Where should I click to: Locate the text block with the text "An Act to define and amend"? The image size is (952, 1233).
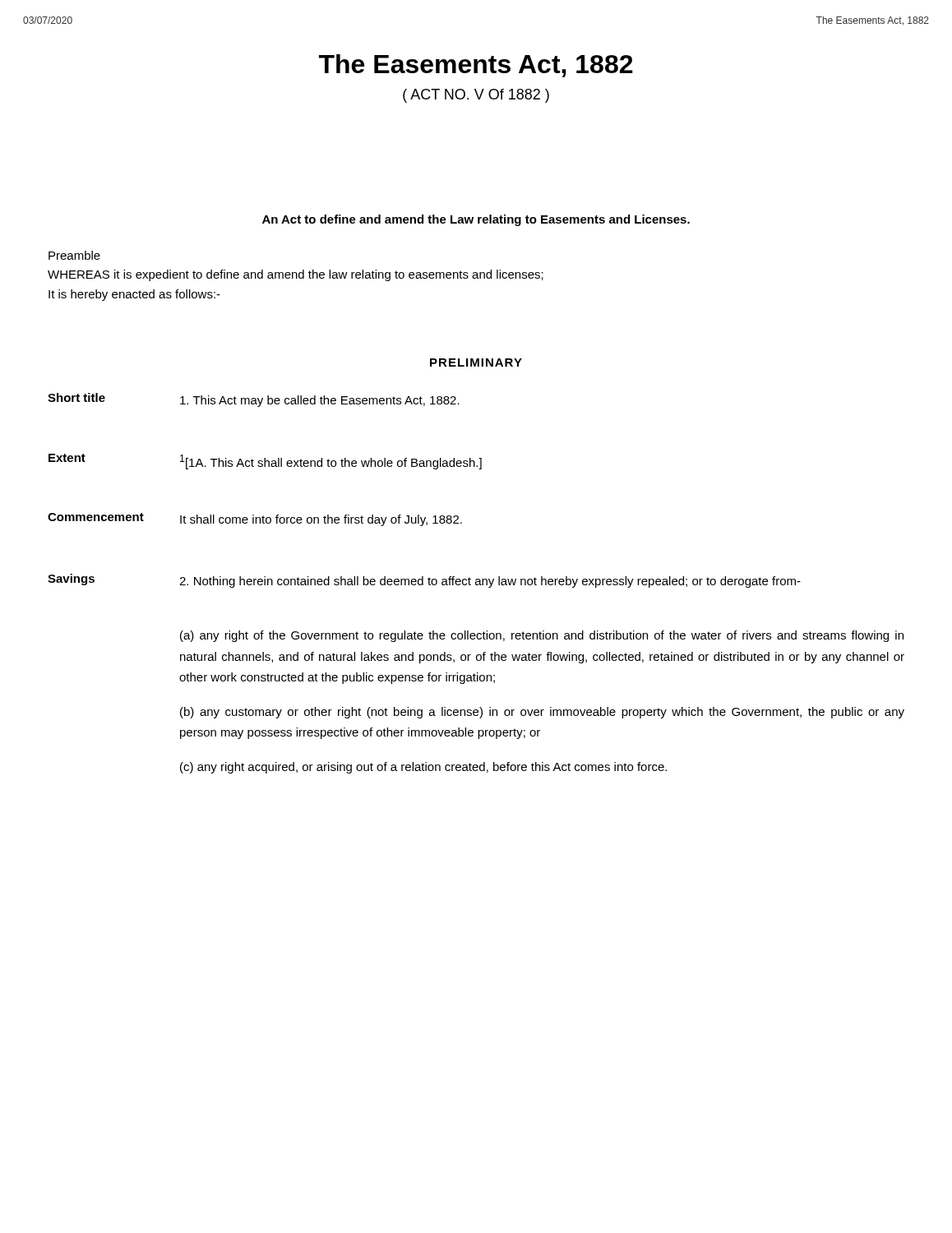point(476,219)
